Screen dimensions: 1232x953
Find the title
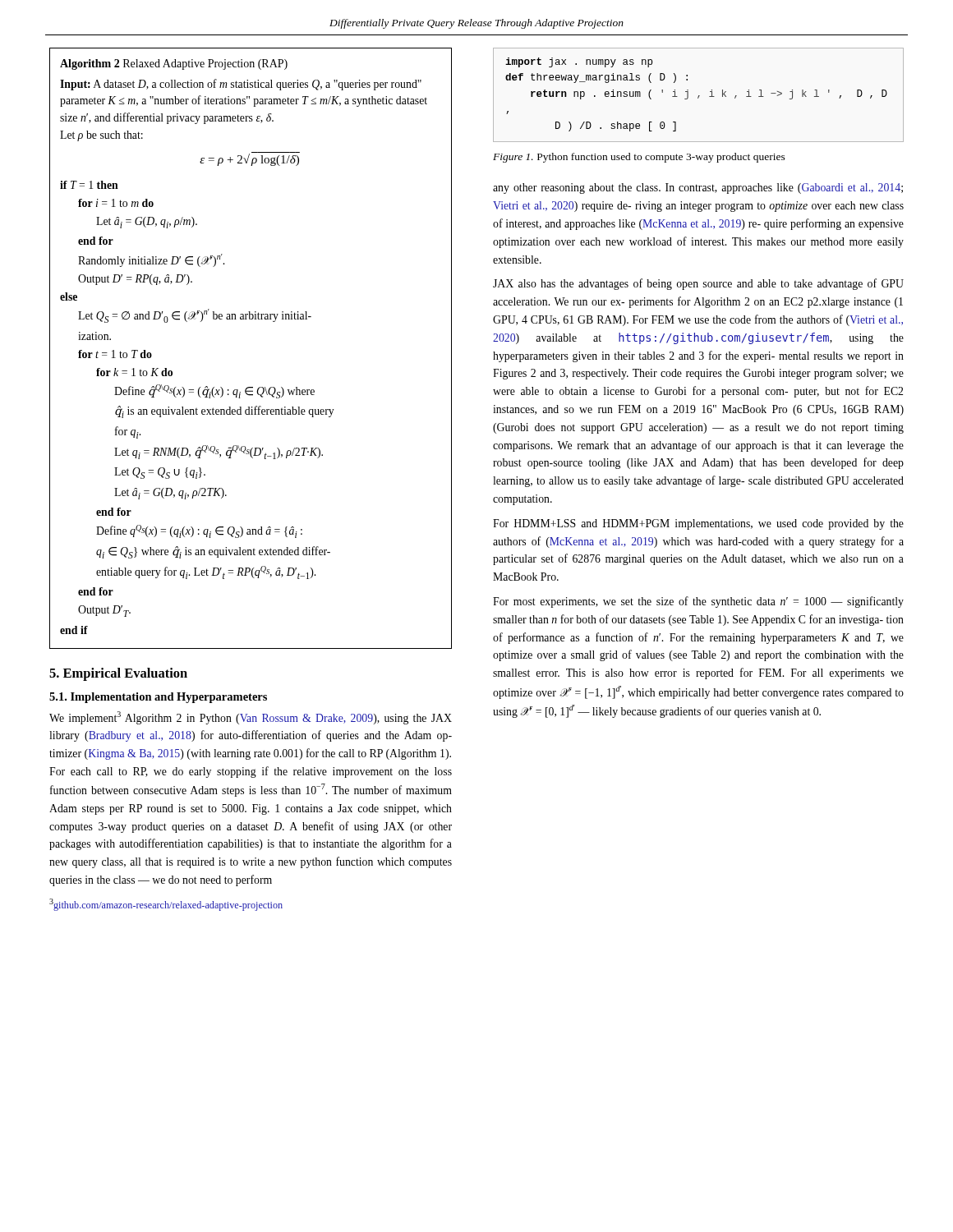[251, 347]
